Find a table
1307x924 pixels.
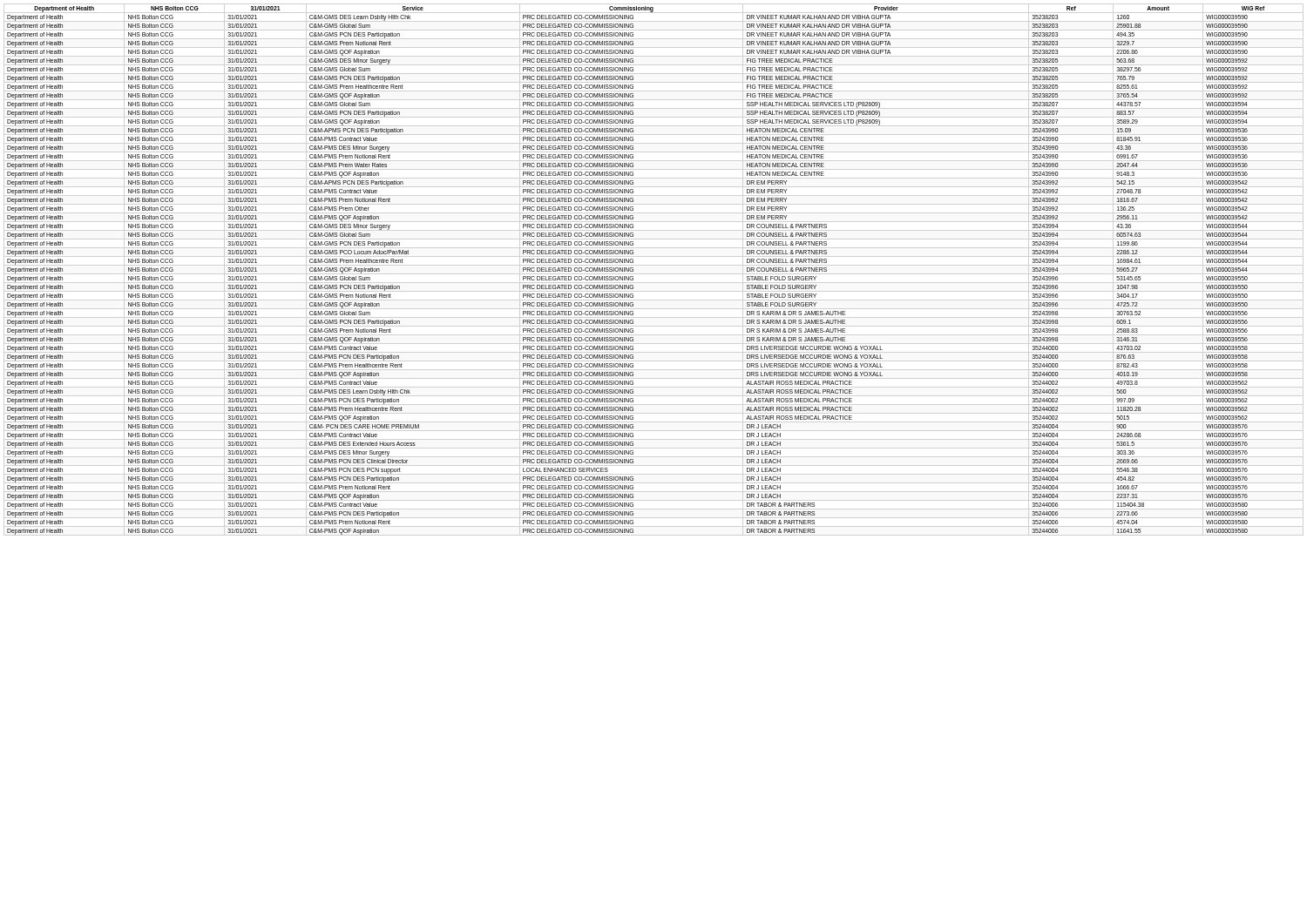pyautogui.click(x=654, y=462)
